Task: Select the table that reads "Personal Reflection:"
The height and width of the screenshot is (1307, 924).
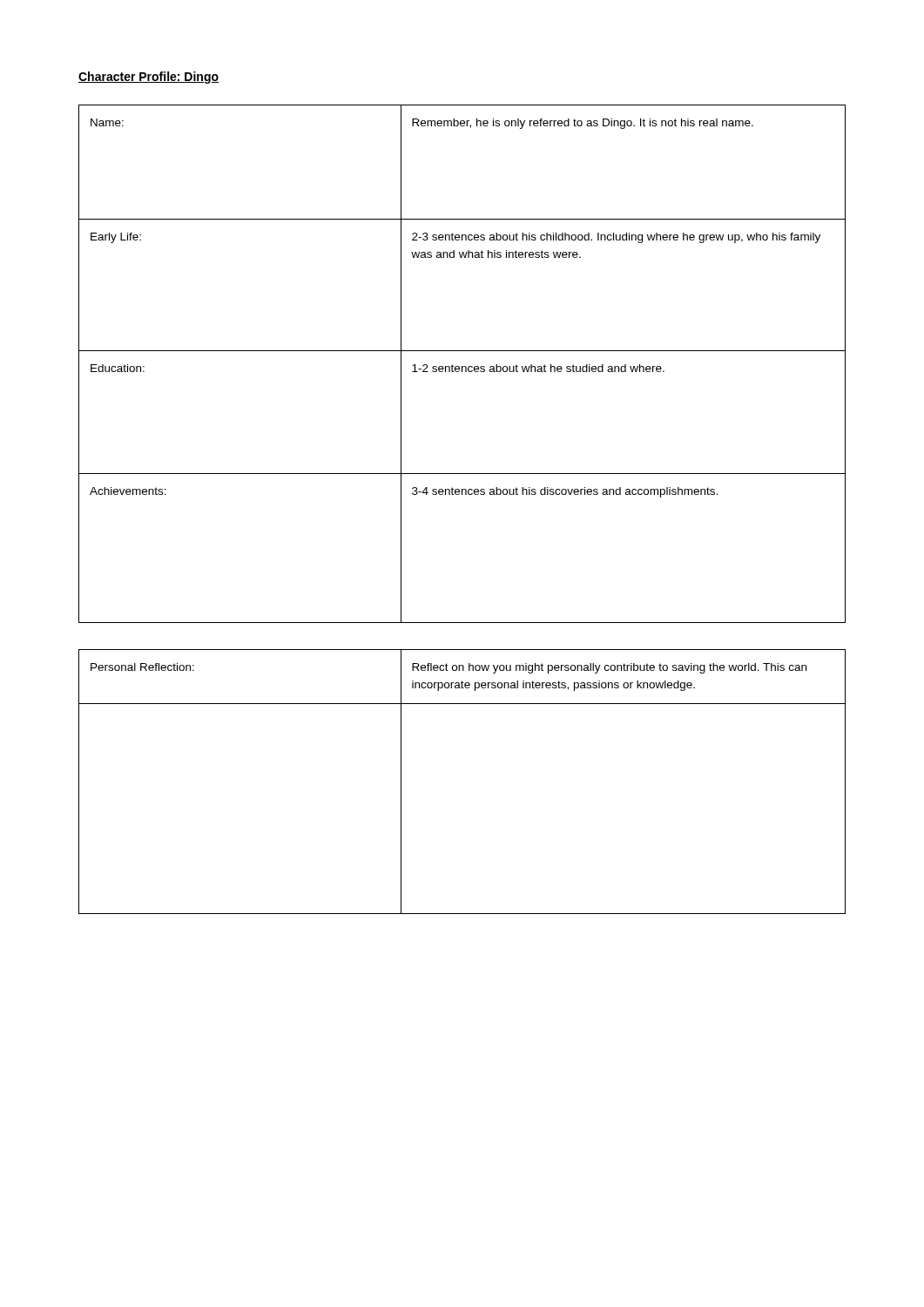Action: point(462,781)
